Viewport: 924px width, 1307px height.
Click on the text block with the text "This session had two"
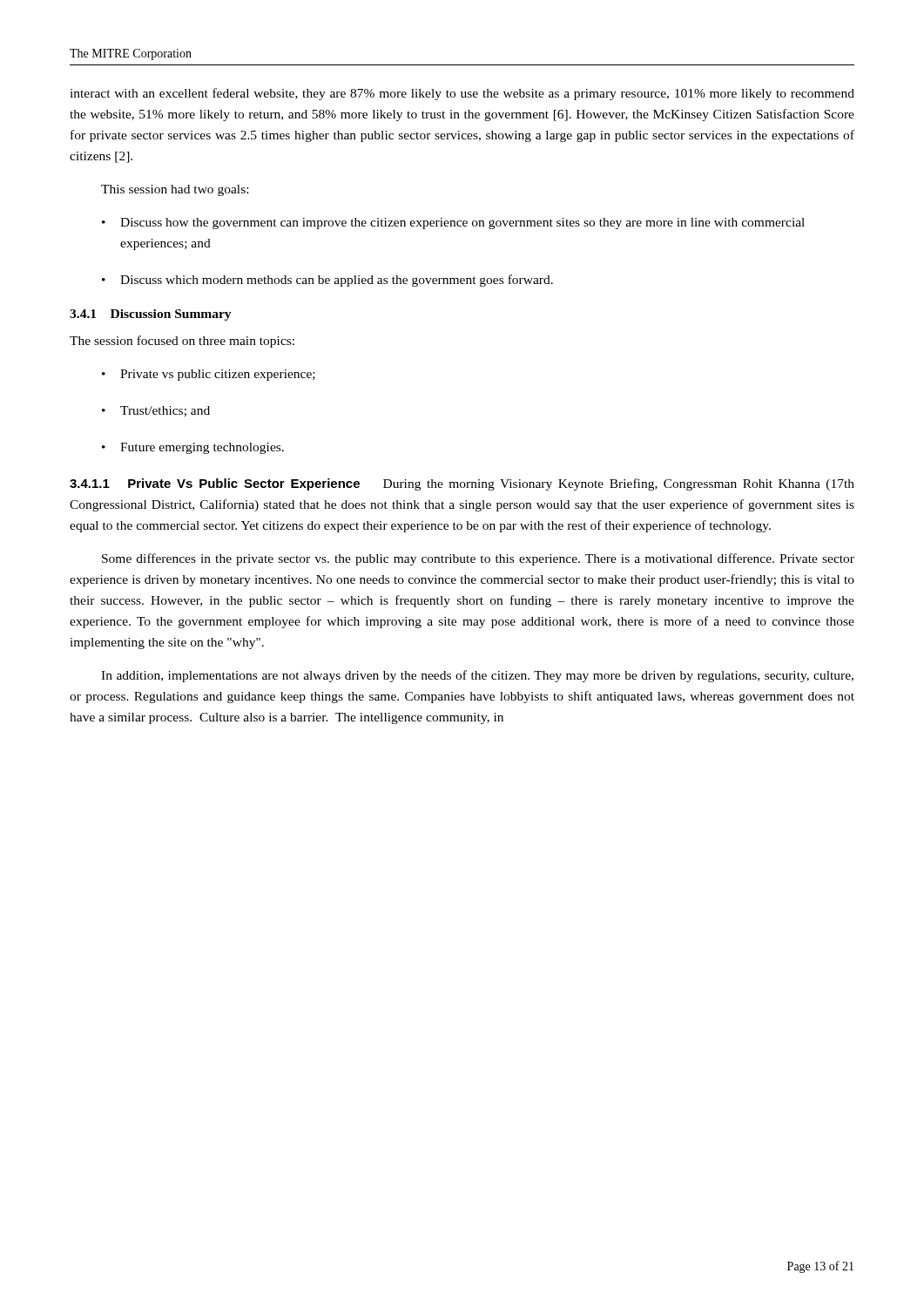point(175,190)
